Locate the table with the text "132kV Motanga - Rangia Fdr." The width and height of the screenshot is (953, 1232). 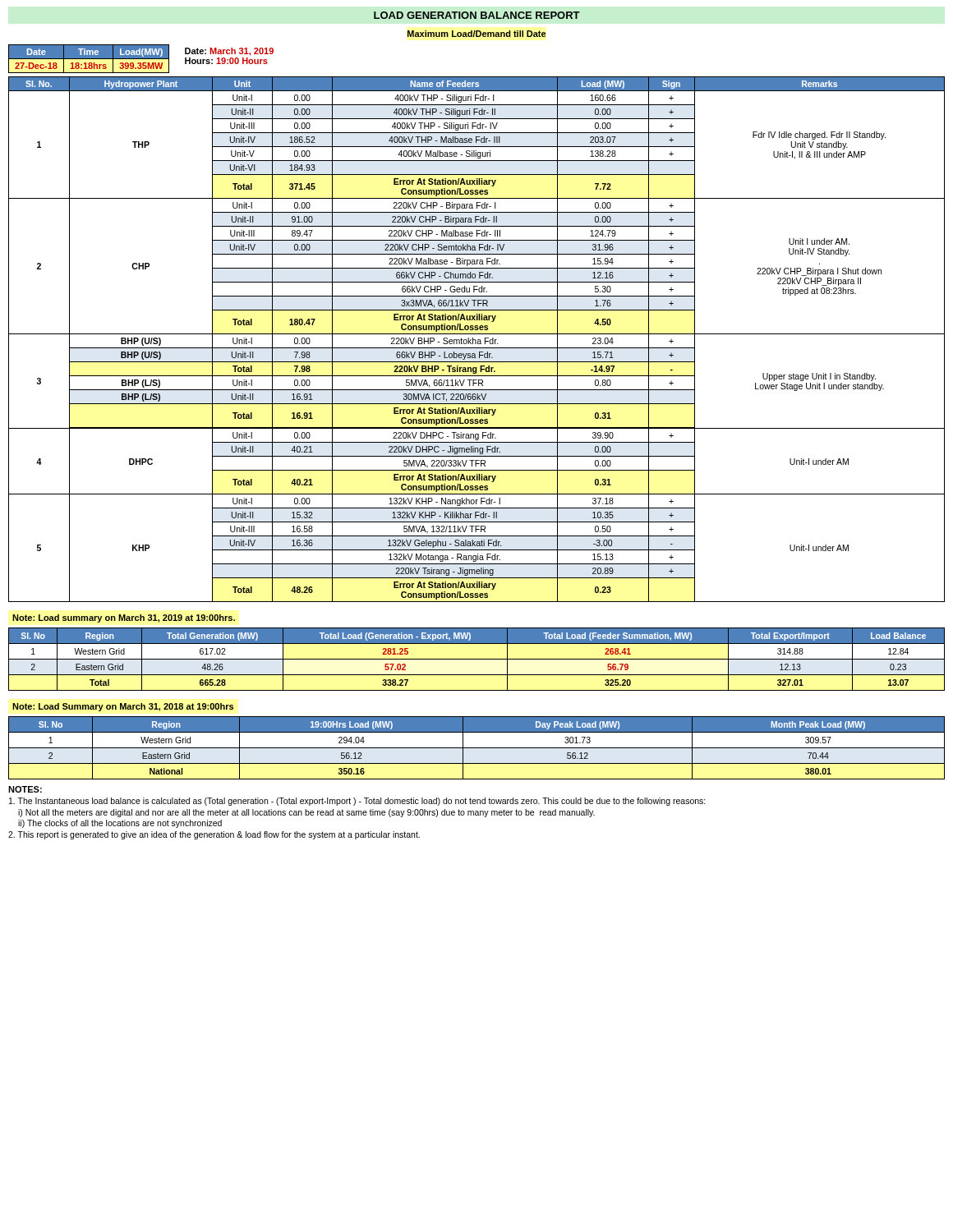coord(476,339)
